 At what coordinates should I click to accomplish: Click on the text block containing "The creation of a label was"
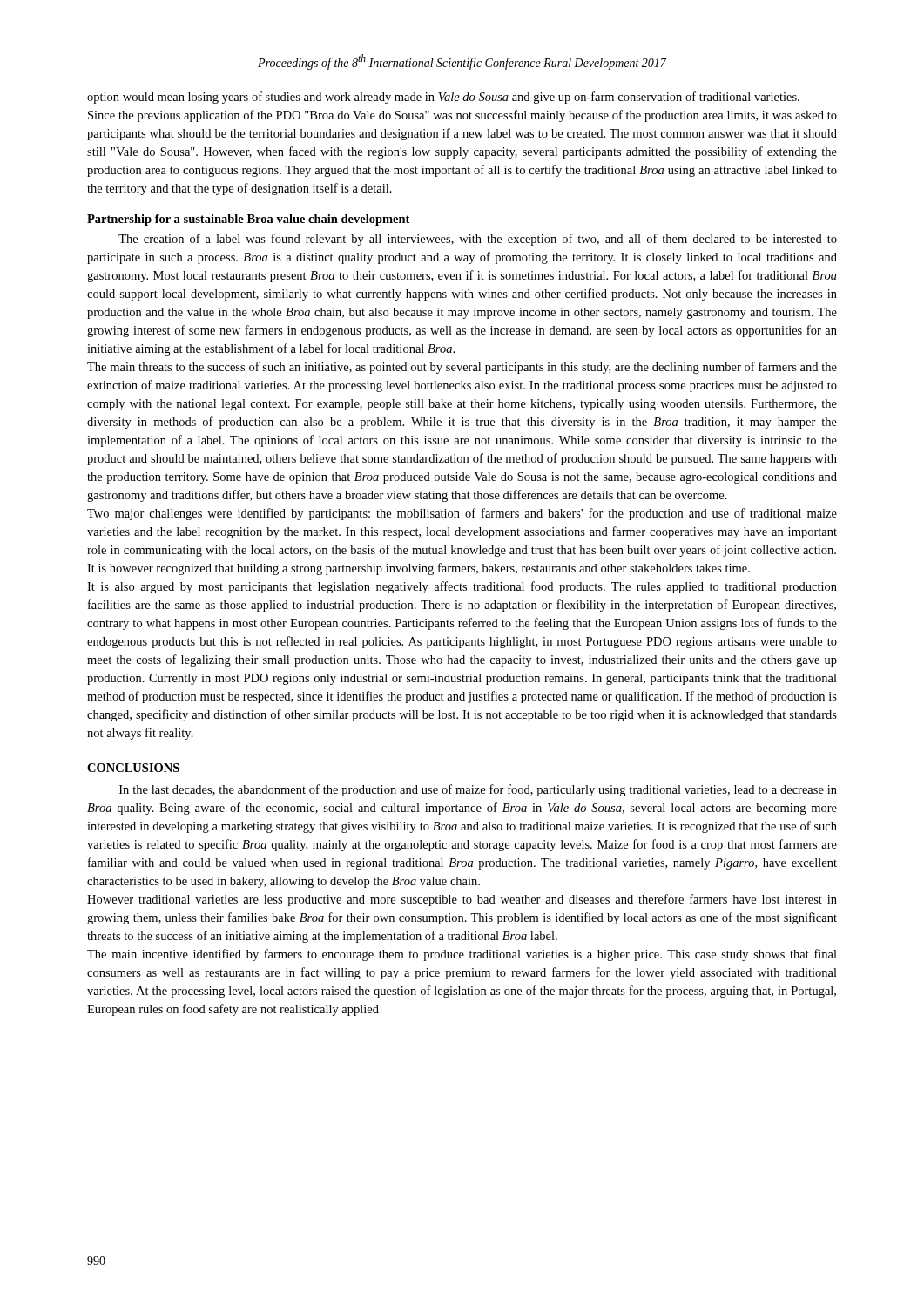[x=462, y=294]
